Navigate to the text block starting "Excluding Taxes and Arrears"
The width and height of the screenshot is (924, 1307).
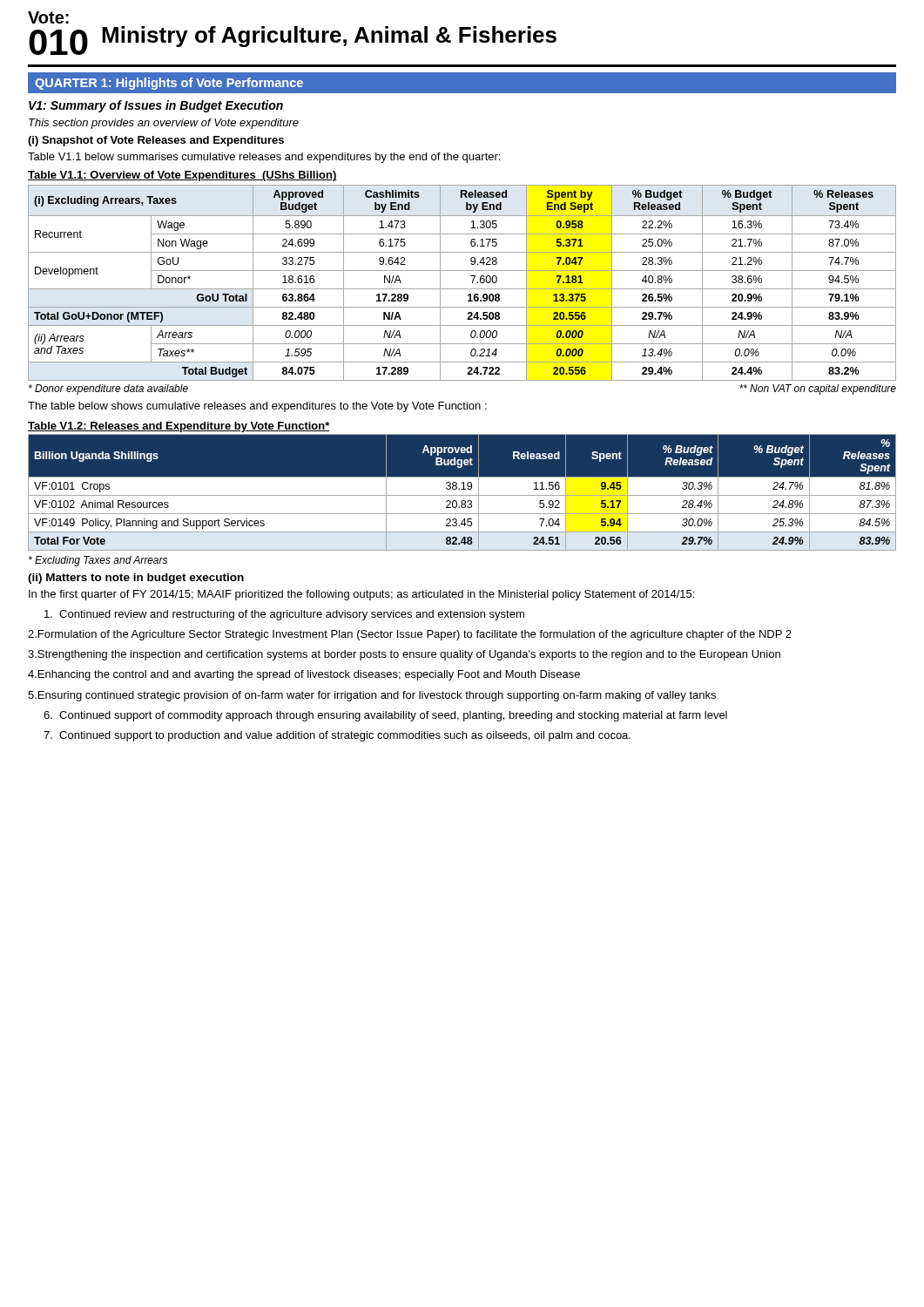[x=98, y=560]
